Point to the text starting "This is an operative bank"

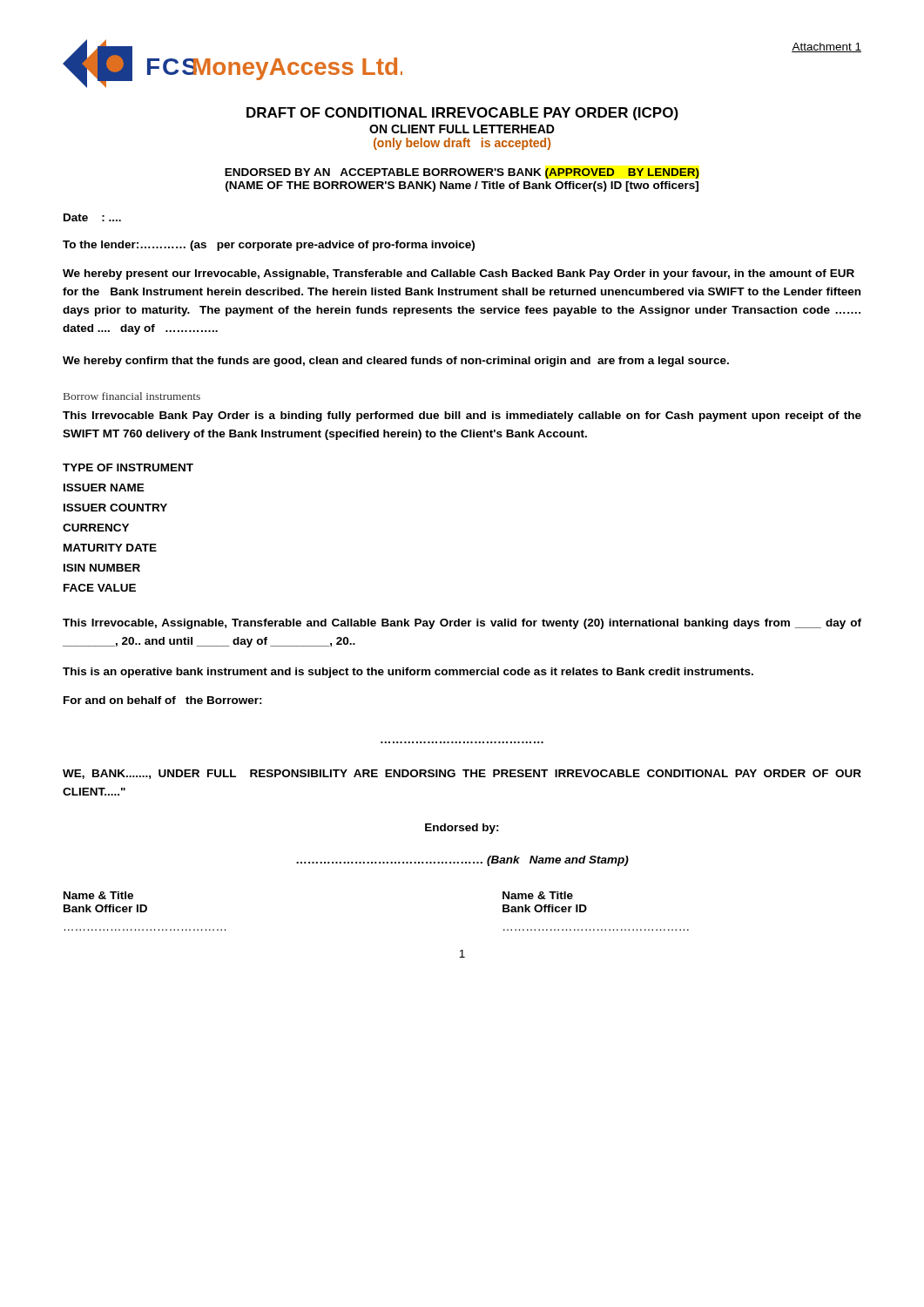pyautogui.click(x=408, y=671)
